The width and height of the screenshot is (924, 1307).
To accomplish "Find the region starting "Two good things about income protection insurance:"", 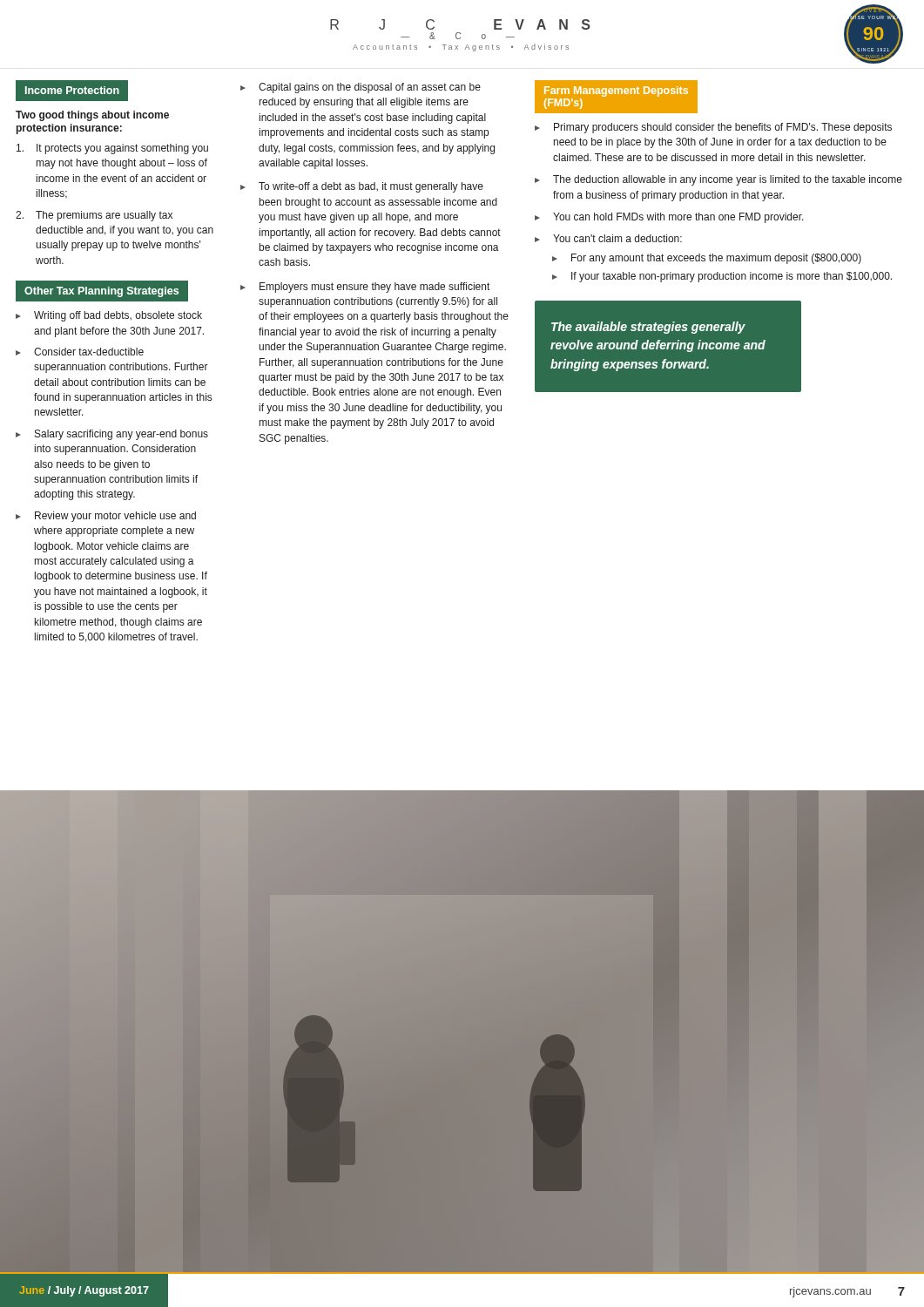I will point(93,122).
